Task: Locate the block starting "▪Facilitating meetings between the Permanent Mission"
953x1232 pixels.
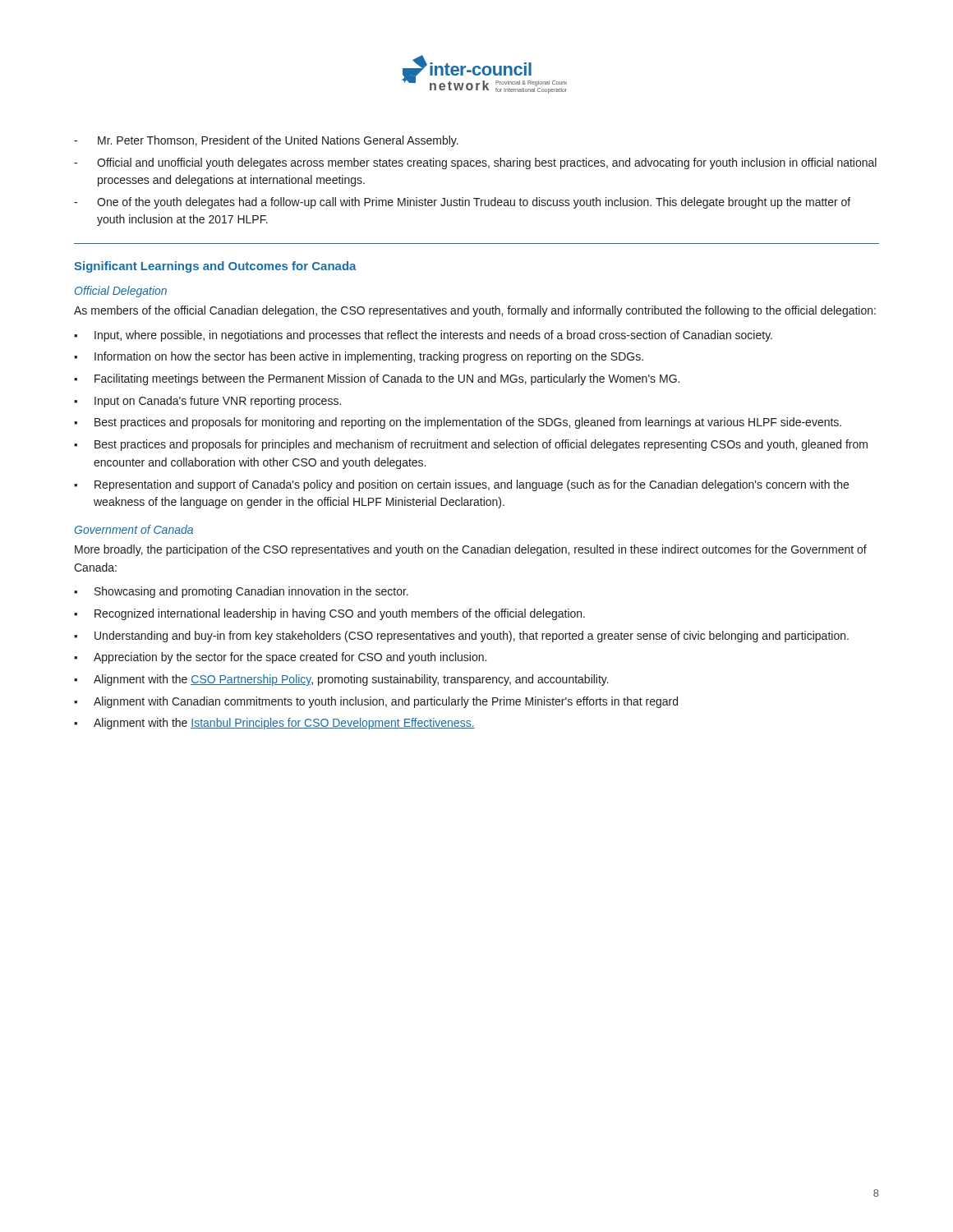Action: [x=476, y=379]
